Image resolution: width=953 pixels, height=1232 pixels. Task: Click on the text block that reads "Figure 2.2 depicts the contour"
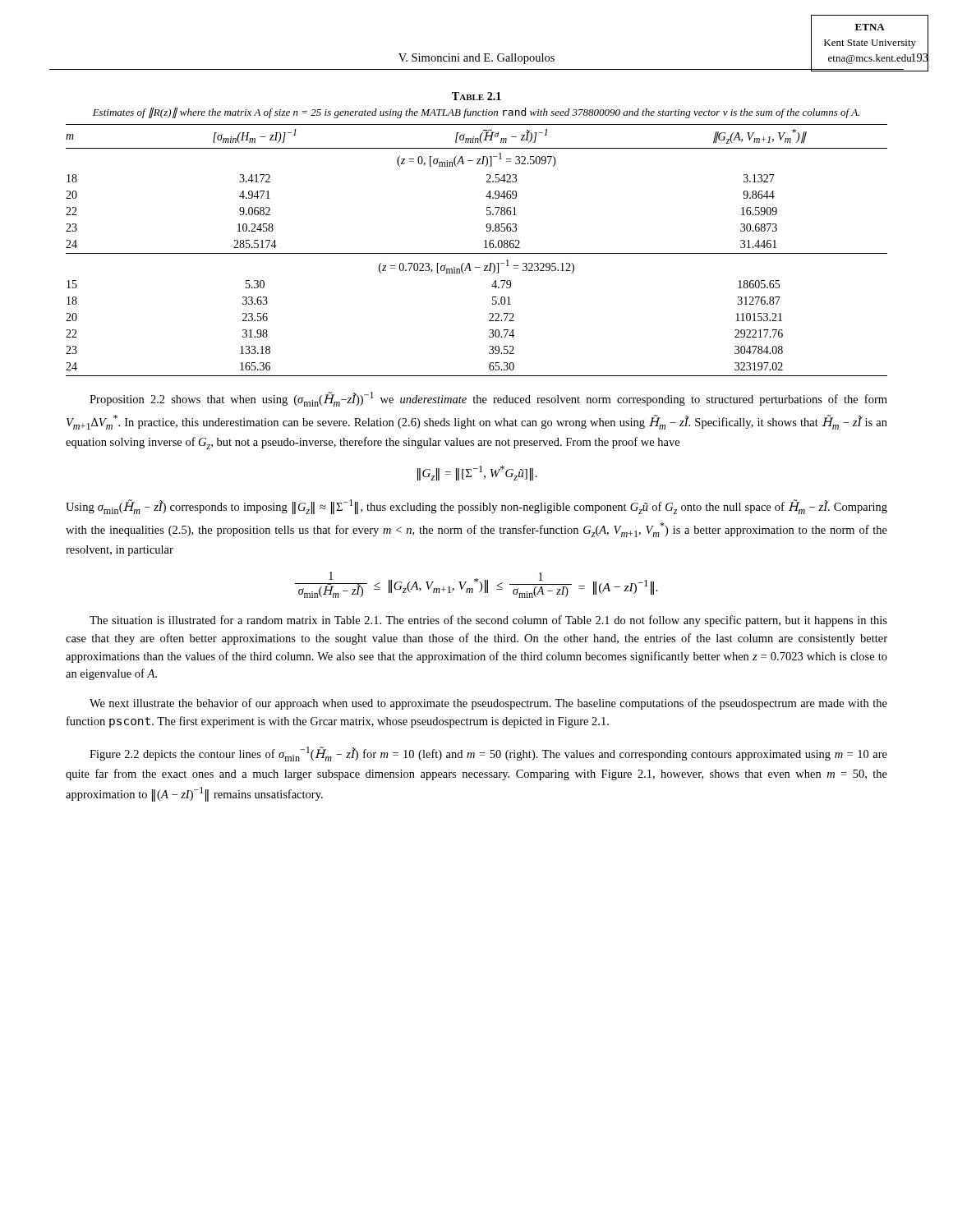click(x=476, y=772)
